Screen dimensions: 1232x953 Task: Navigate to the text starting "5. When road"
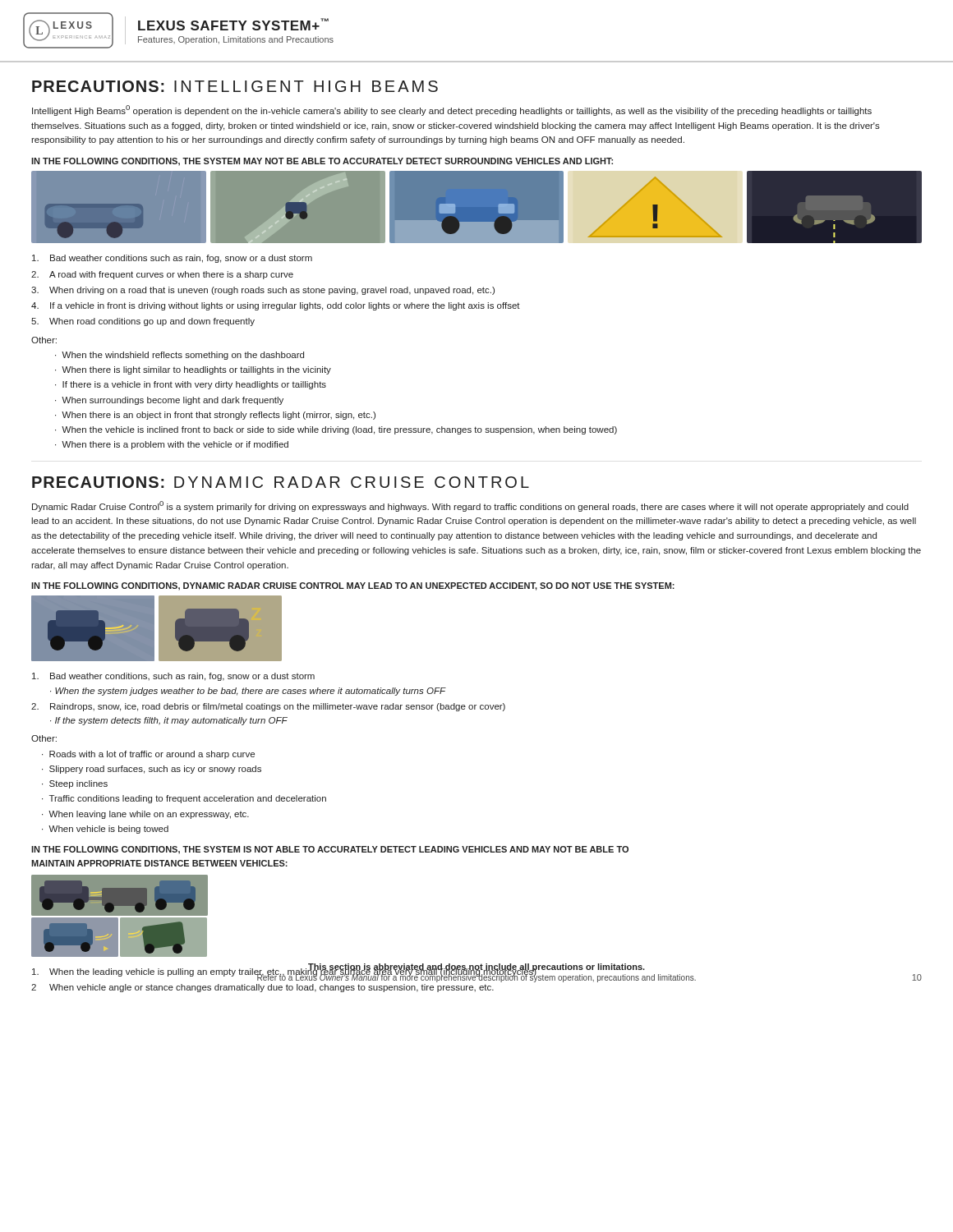[x=143, y=322]
